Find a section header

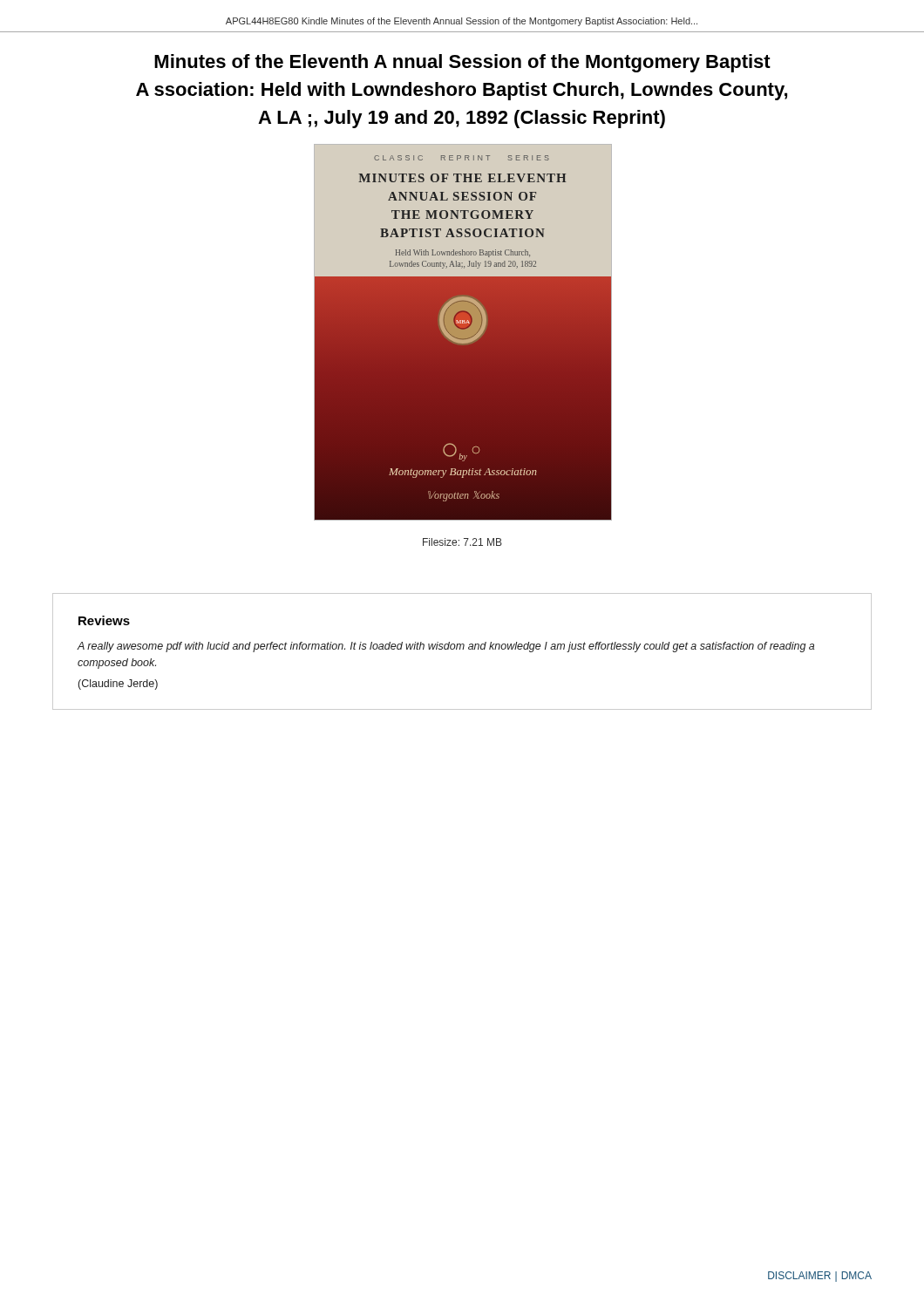[104, 620]
